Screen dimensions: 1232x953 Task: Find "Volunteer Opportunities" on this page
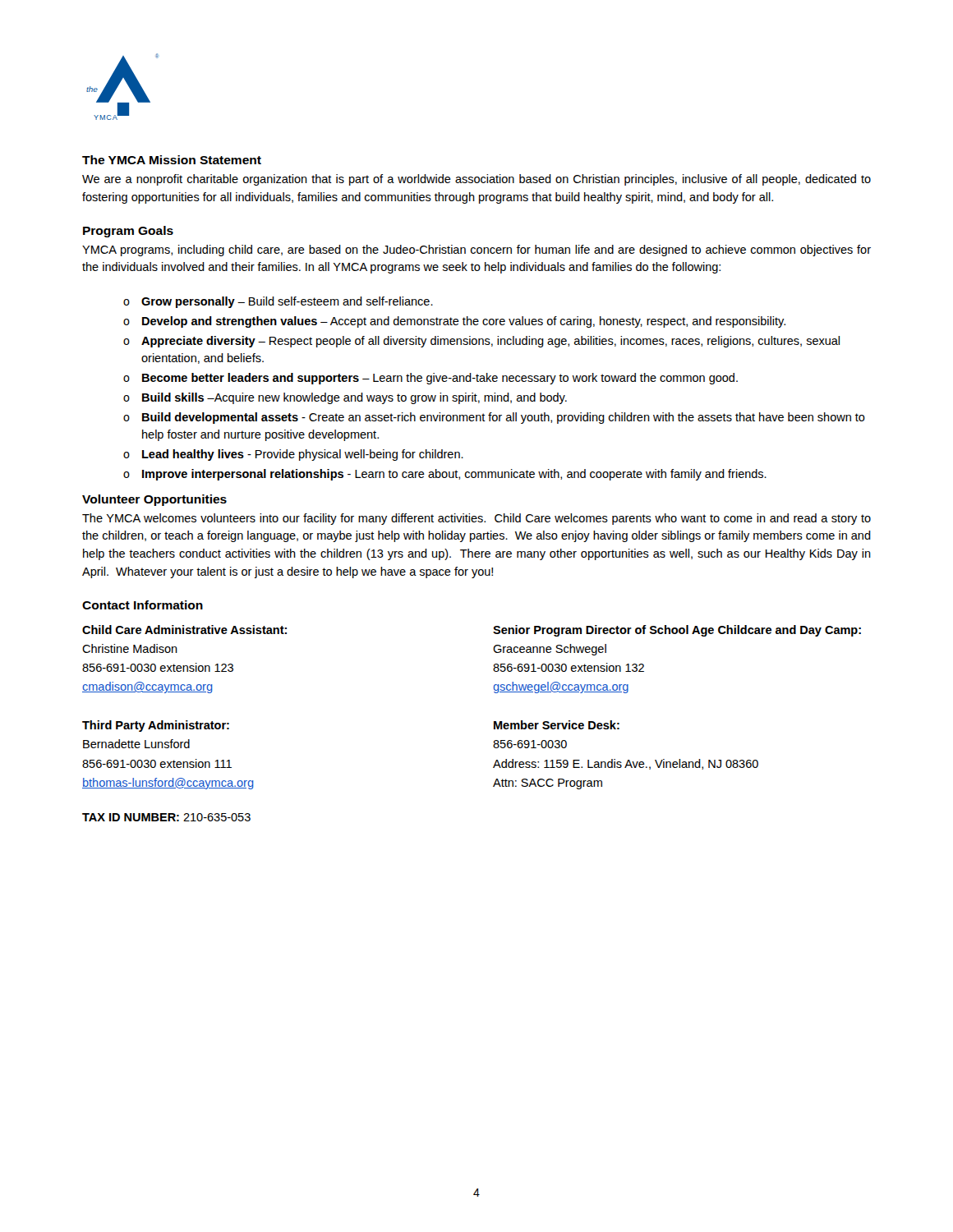click(x=155, y=499)
